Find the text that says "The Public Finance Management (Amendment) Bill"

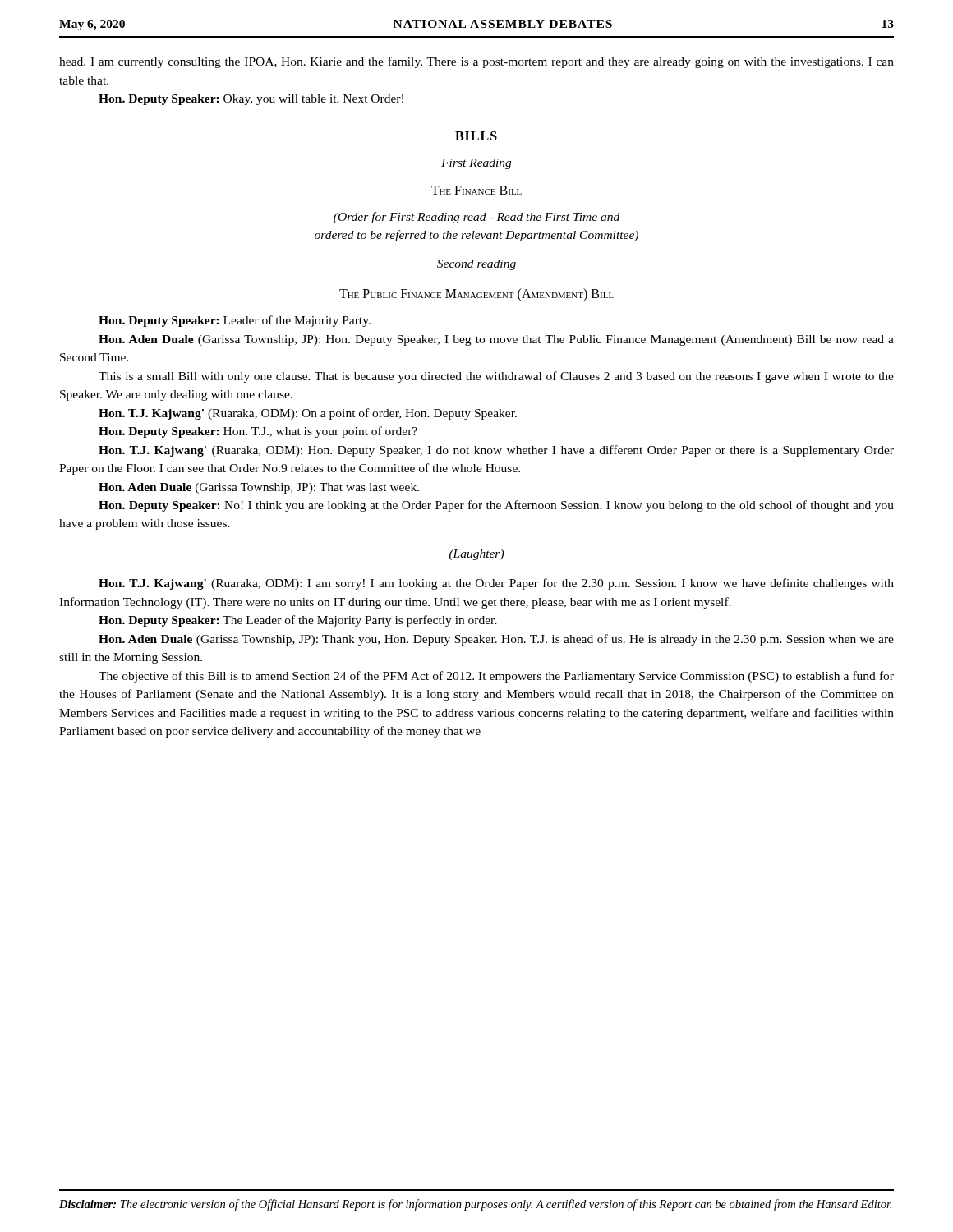[476, 294]
